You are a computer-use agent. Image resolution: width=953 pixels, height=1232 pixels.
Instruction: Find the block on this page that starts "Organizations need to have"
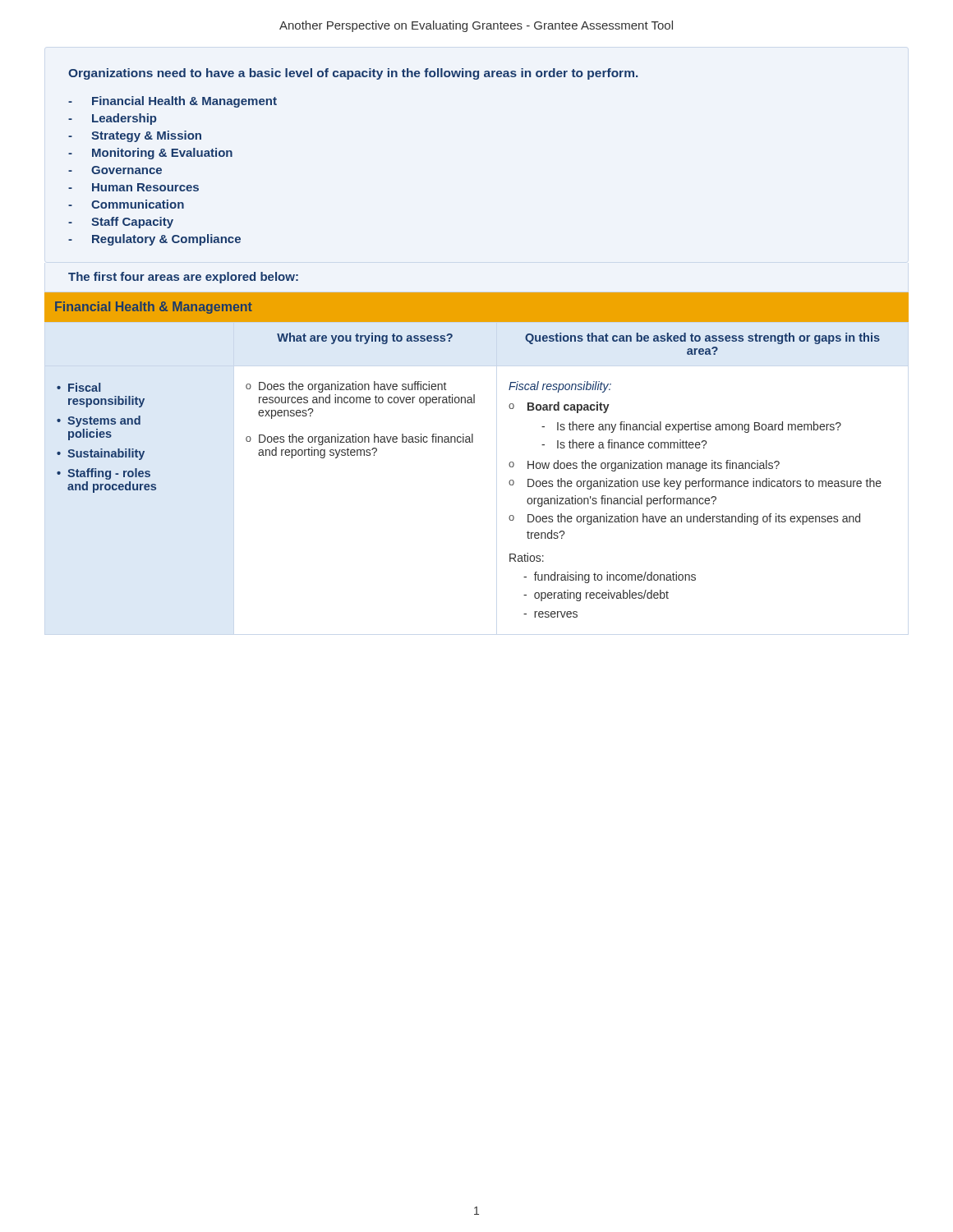point(353,73)
